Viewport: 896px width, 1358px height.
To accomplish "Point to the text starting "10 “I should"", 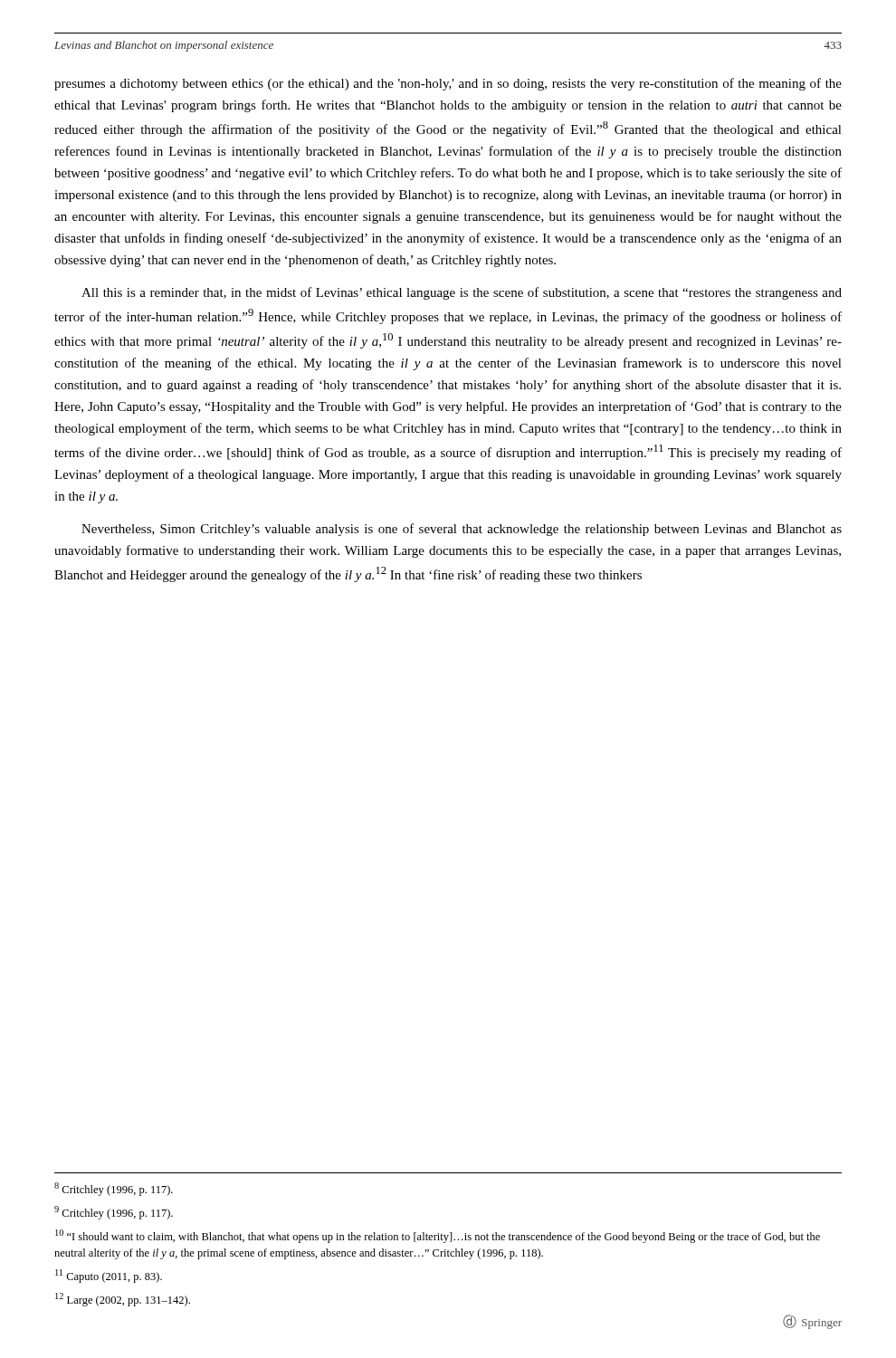I will click(x=437, y=1243).
